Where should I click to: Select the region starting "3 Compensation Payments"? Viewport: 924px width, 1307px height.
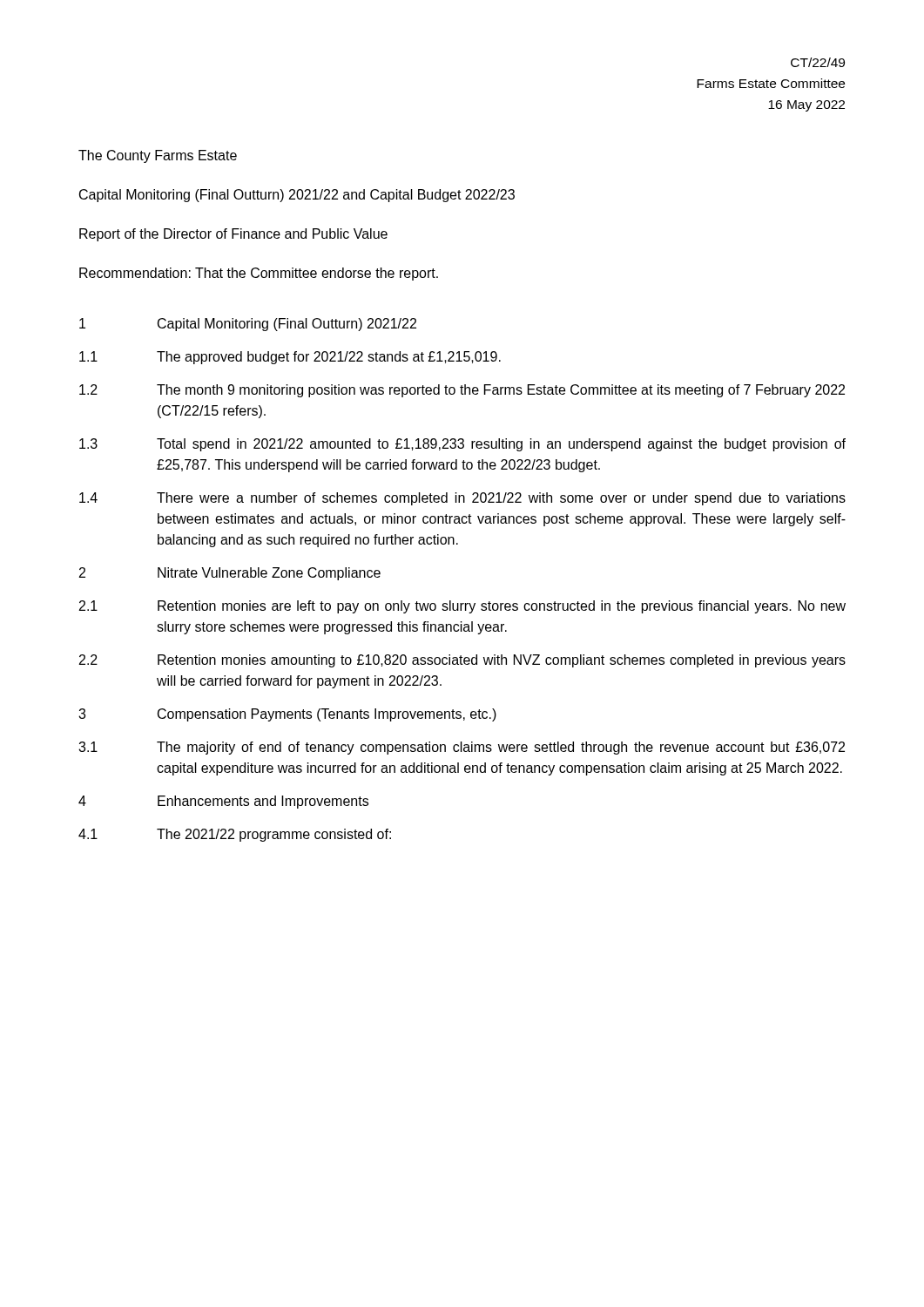tap(462, 715)
